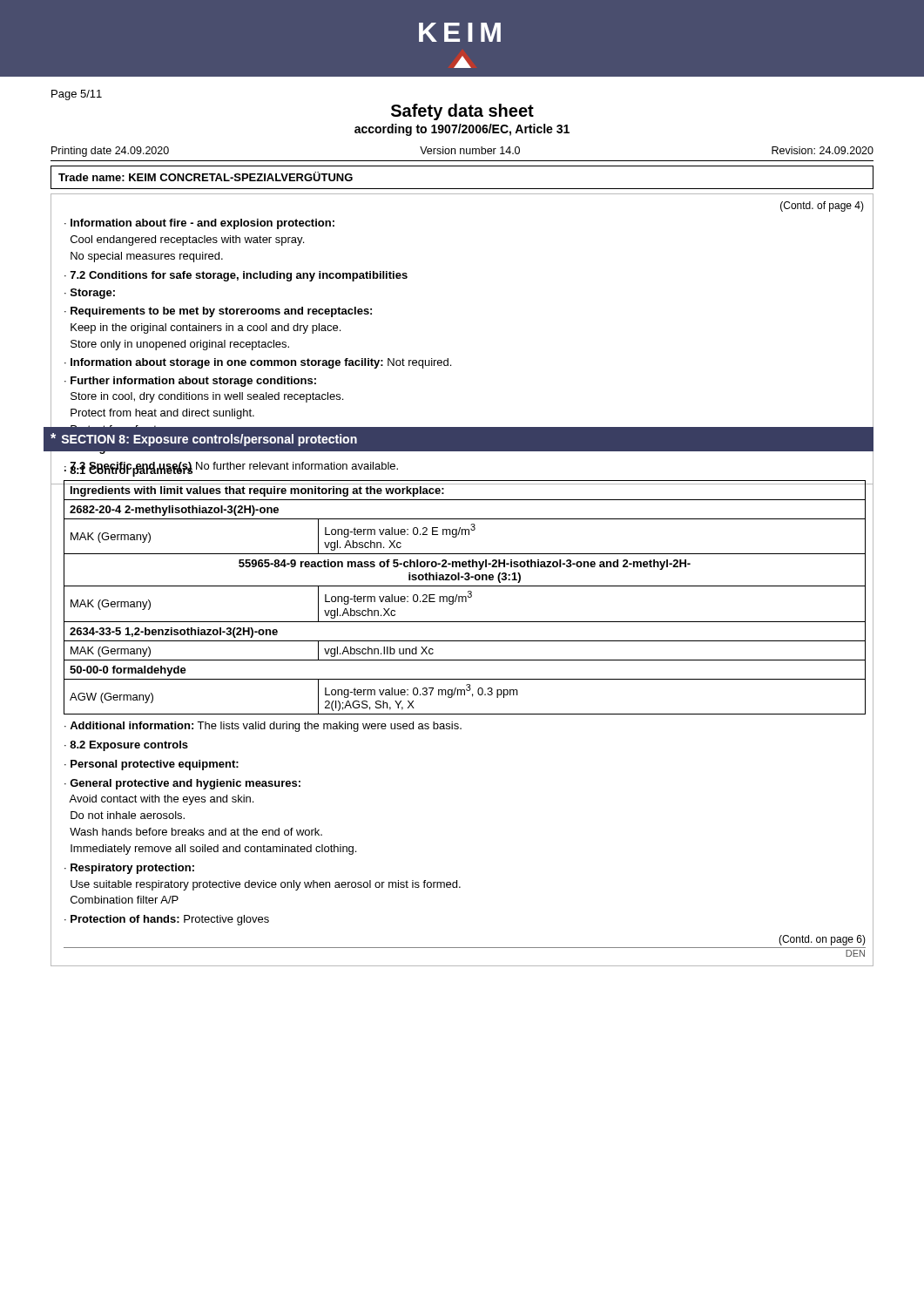
Task: Point to the element starting "· 7.2 Conditions for safe storage, including any"
Action: tap(236, 274)
